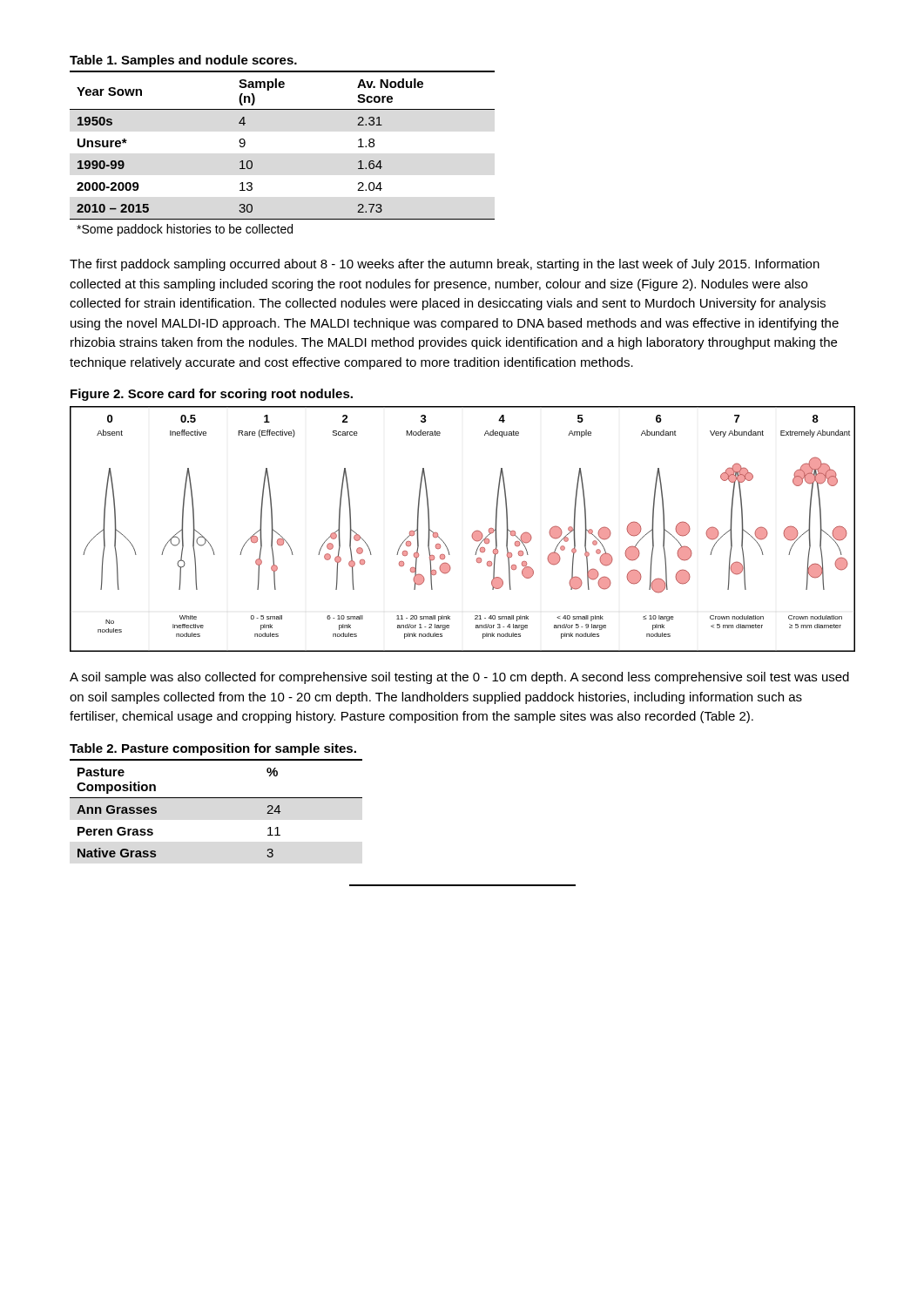Find the illustration
The width and height of the screenshot is (924, 1307).
tap(462, 529)
